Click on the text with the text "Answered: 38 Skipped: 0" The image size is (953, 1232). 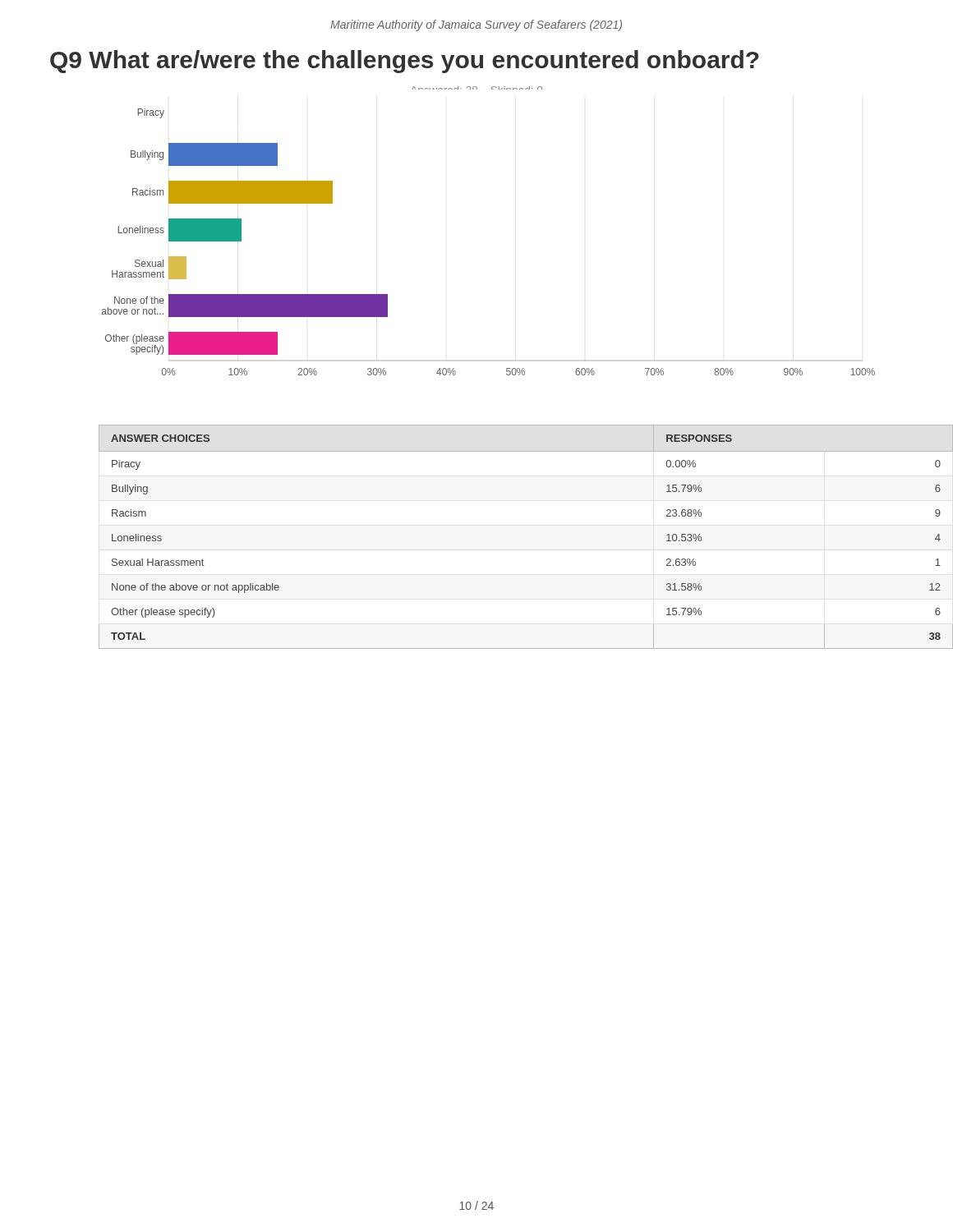[x=476, y=90]
